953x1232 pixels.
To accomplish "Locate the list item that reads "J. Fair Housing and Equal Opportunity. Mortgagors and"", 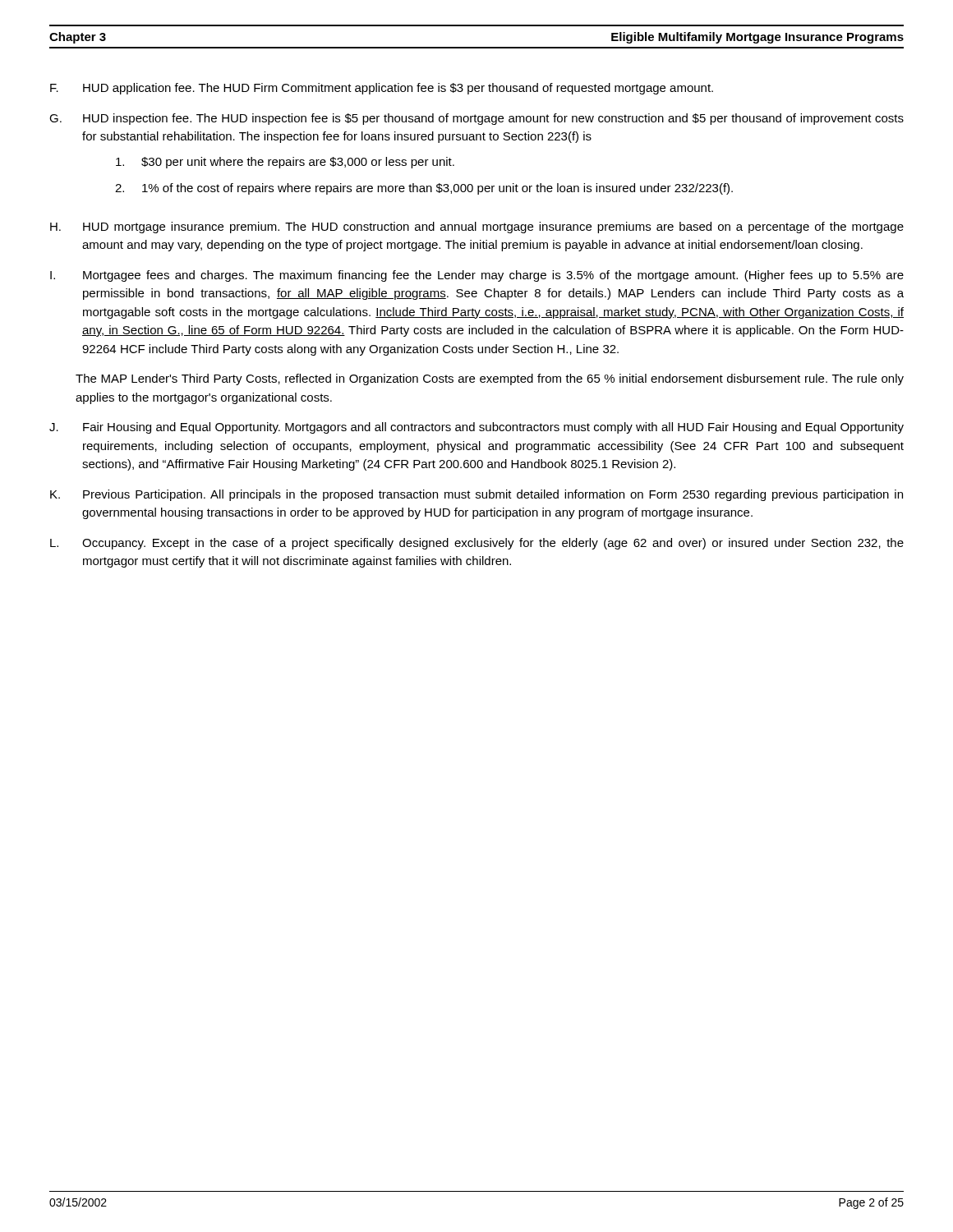I will pos(476,446).
